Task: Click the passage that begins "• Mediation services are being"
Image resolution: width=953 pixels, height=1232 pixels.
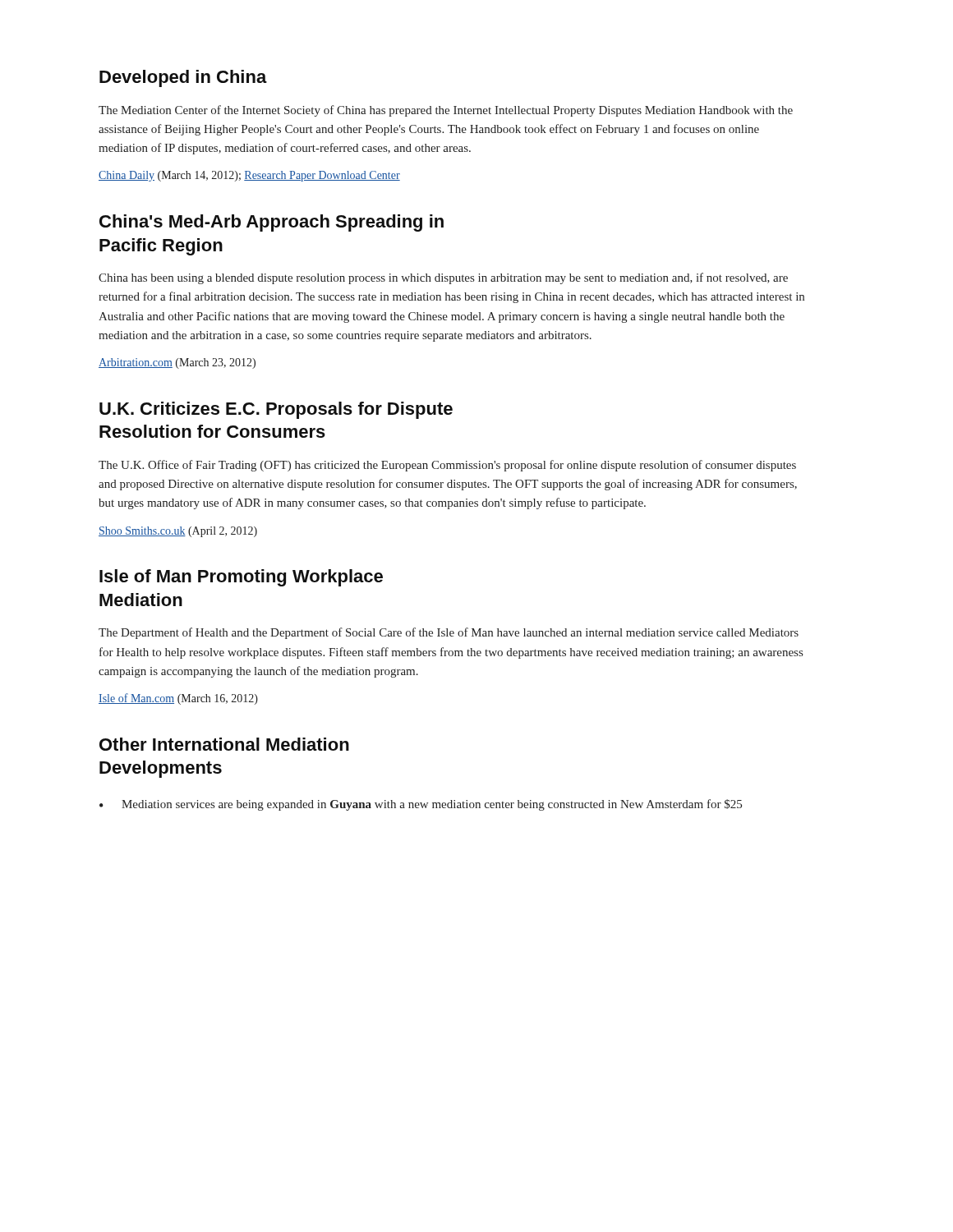Action: (452, 806)
